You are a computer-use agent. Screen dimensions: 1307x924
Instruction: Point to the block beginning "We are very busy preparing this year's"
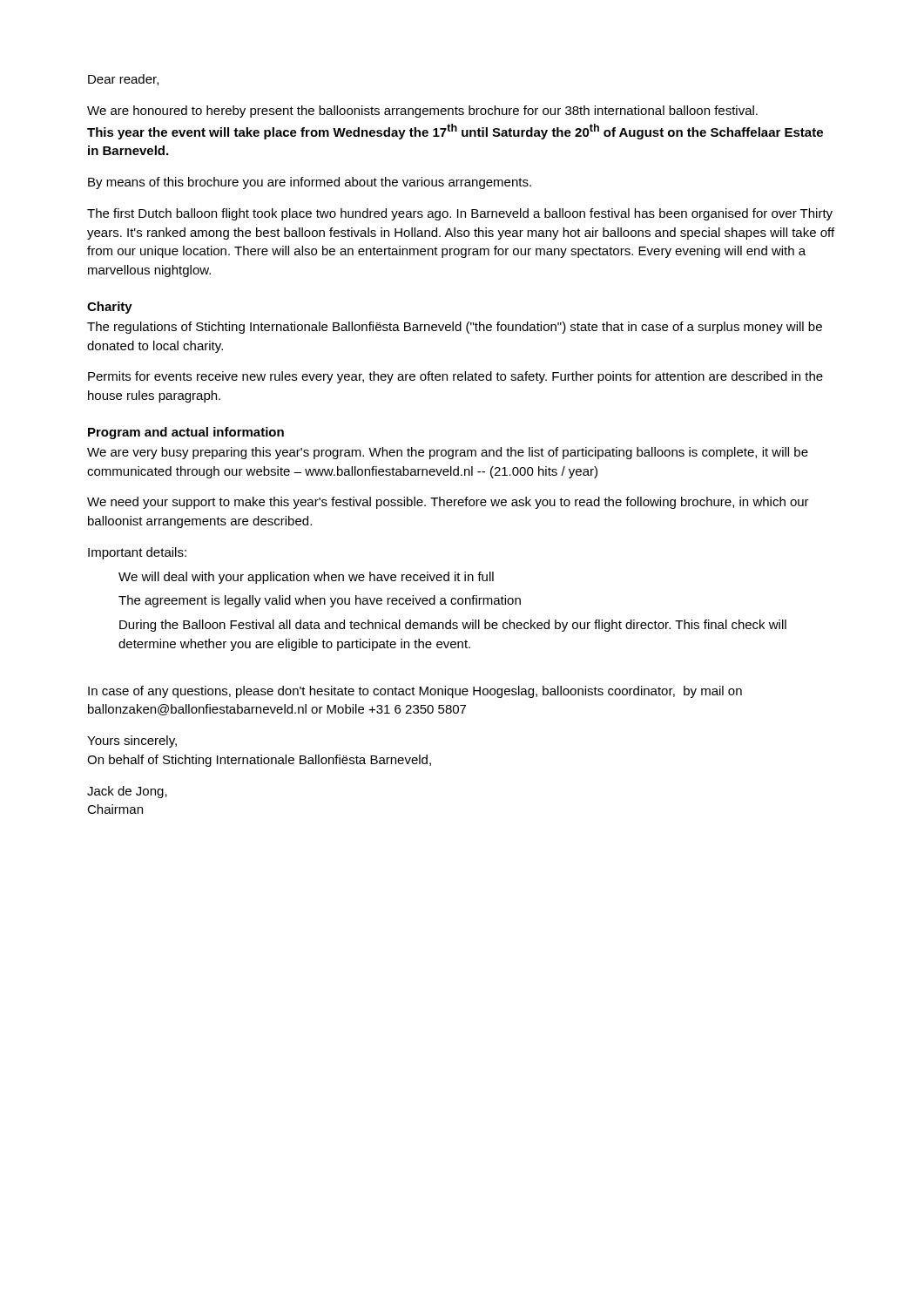coord(448,461)
